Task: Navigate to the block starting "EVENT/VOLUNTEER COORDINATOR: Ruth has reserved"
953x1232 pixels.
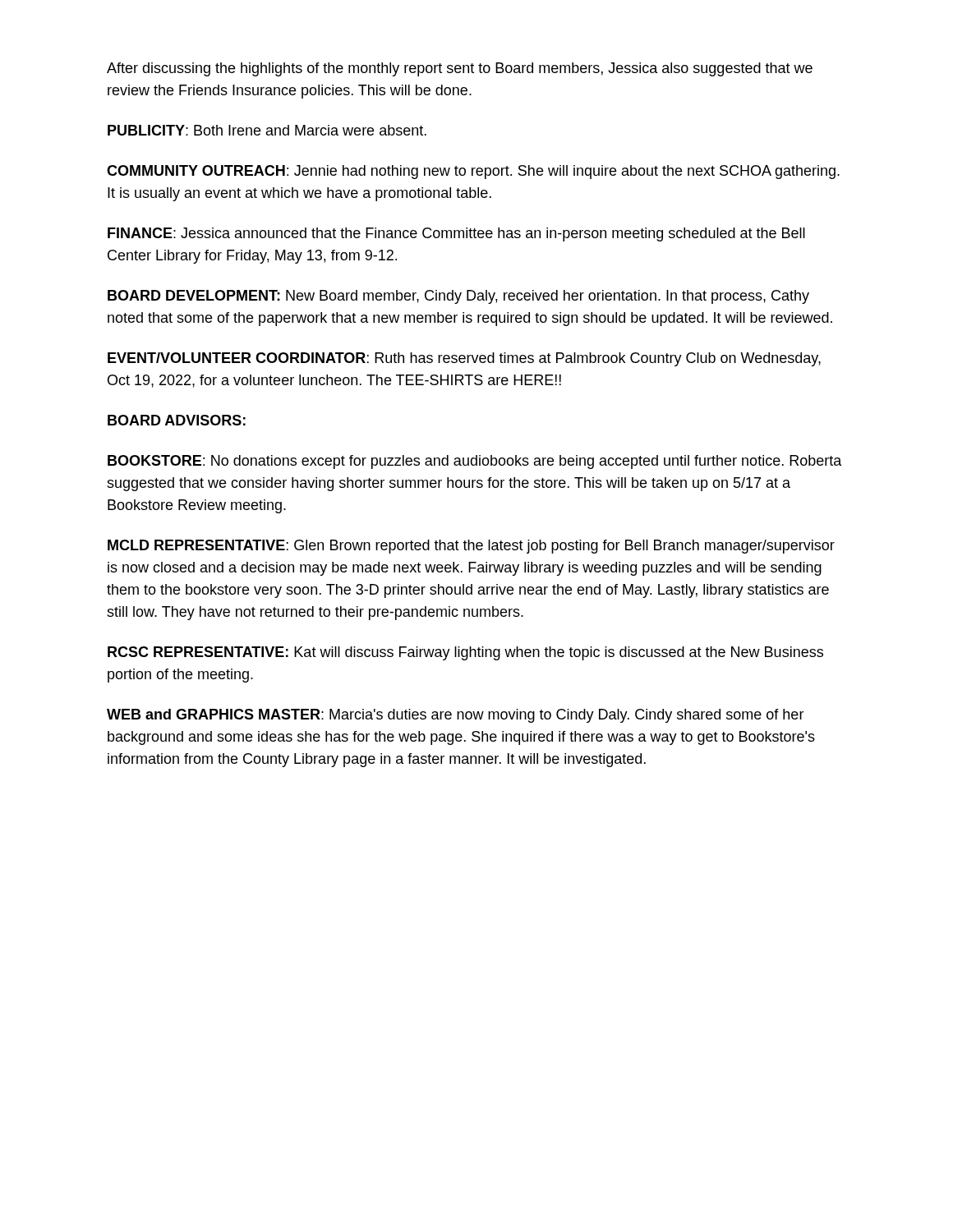Action: pos(464,369)
